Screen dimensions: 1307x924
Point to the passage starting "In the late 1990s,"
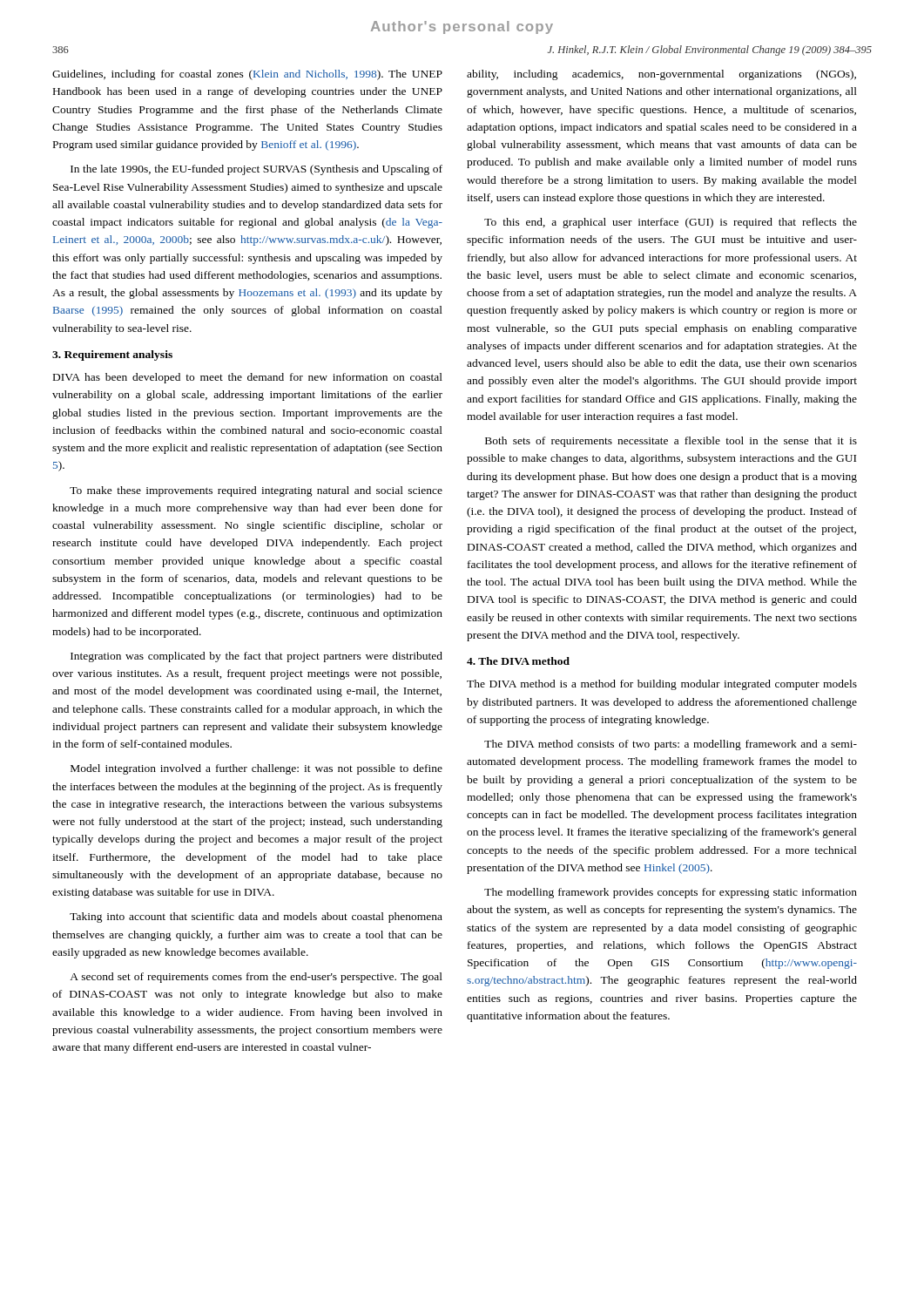point(247,249)
